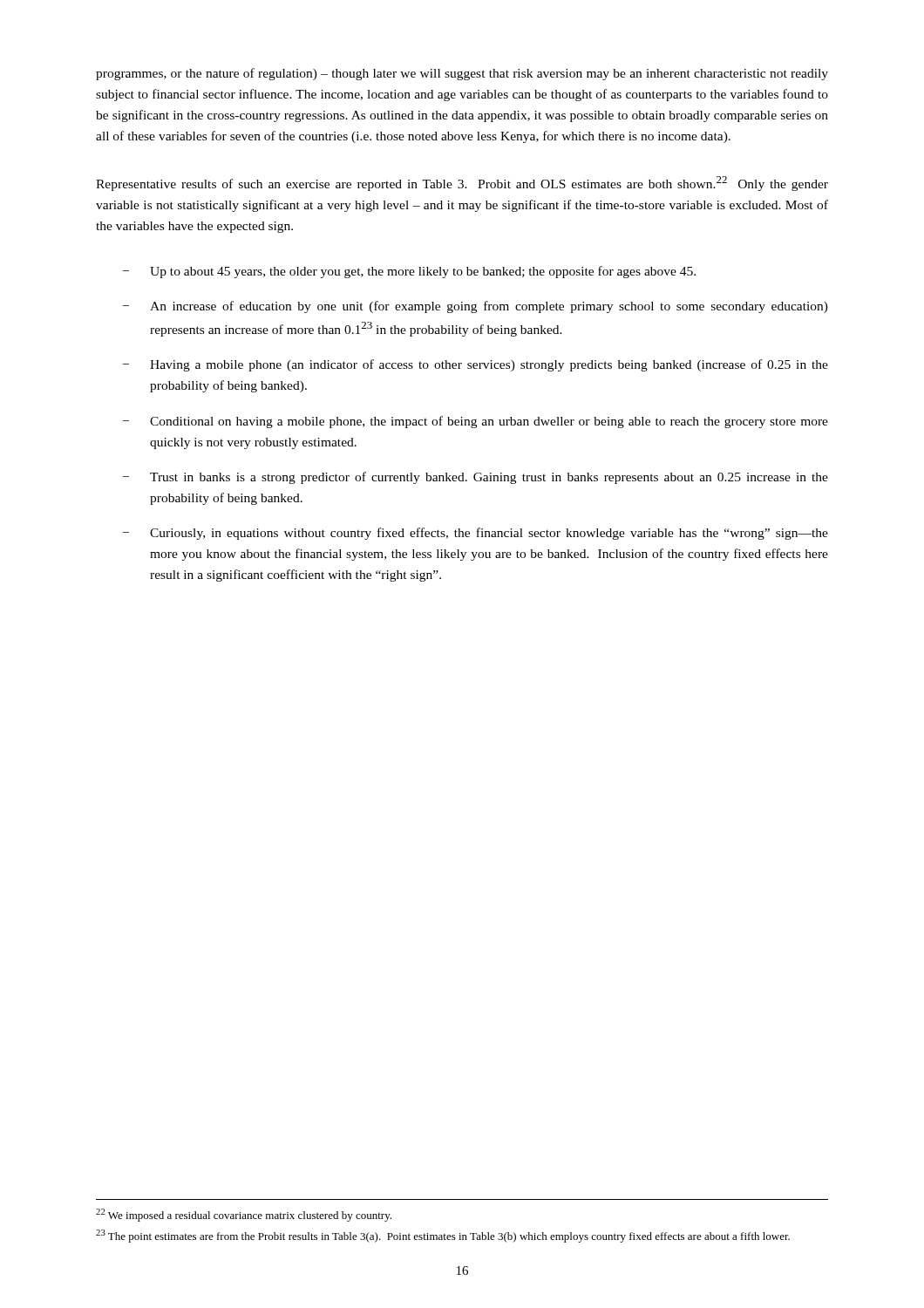
Task: Point to the block beginning "programmes, or the nature of"
Action: click(462, 104)
